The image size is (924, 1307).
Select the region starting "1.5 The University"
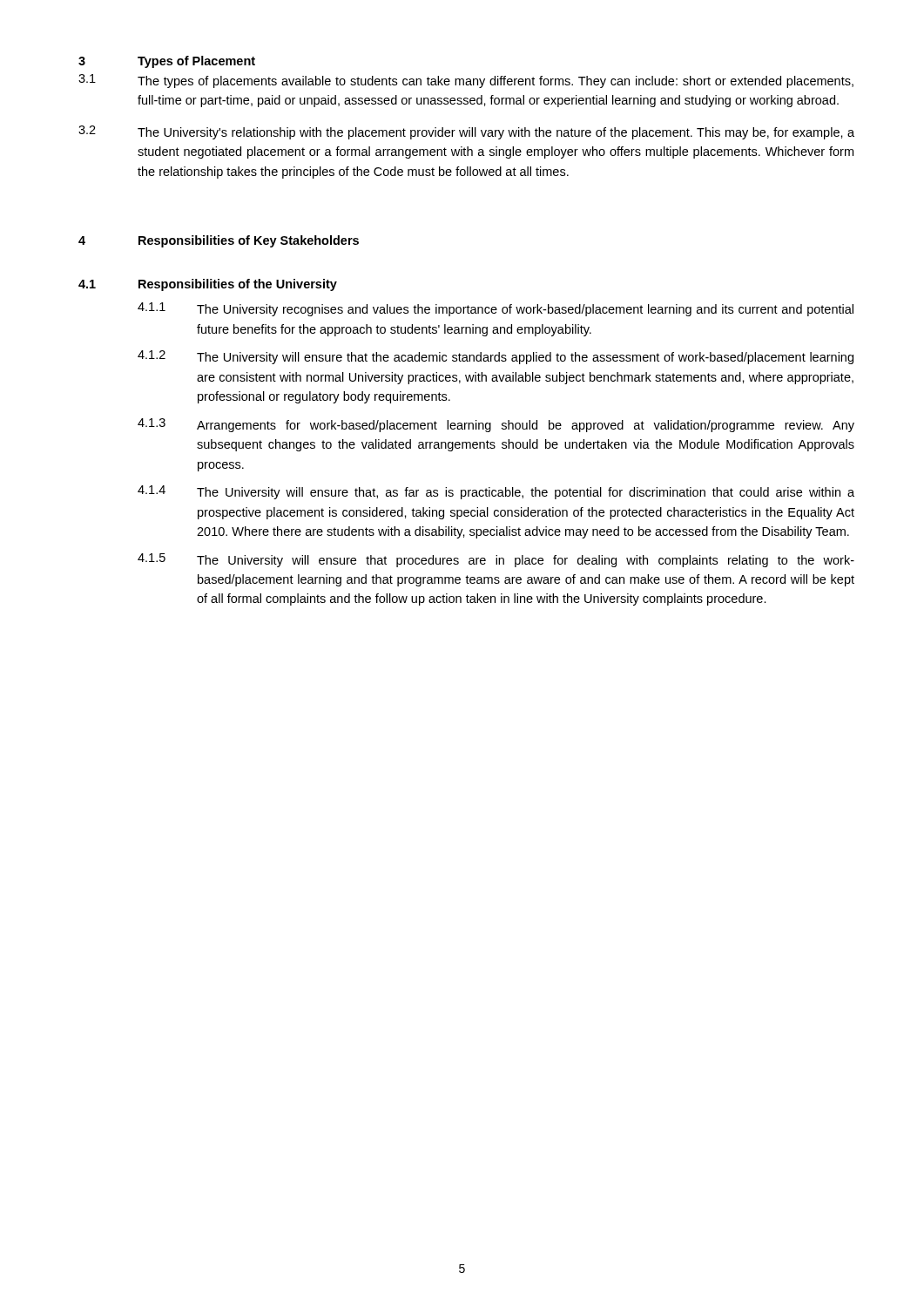[x=496, y=580]
